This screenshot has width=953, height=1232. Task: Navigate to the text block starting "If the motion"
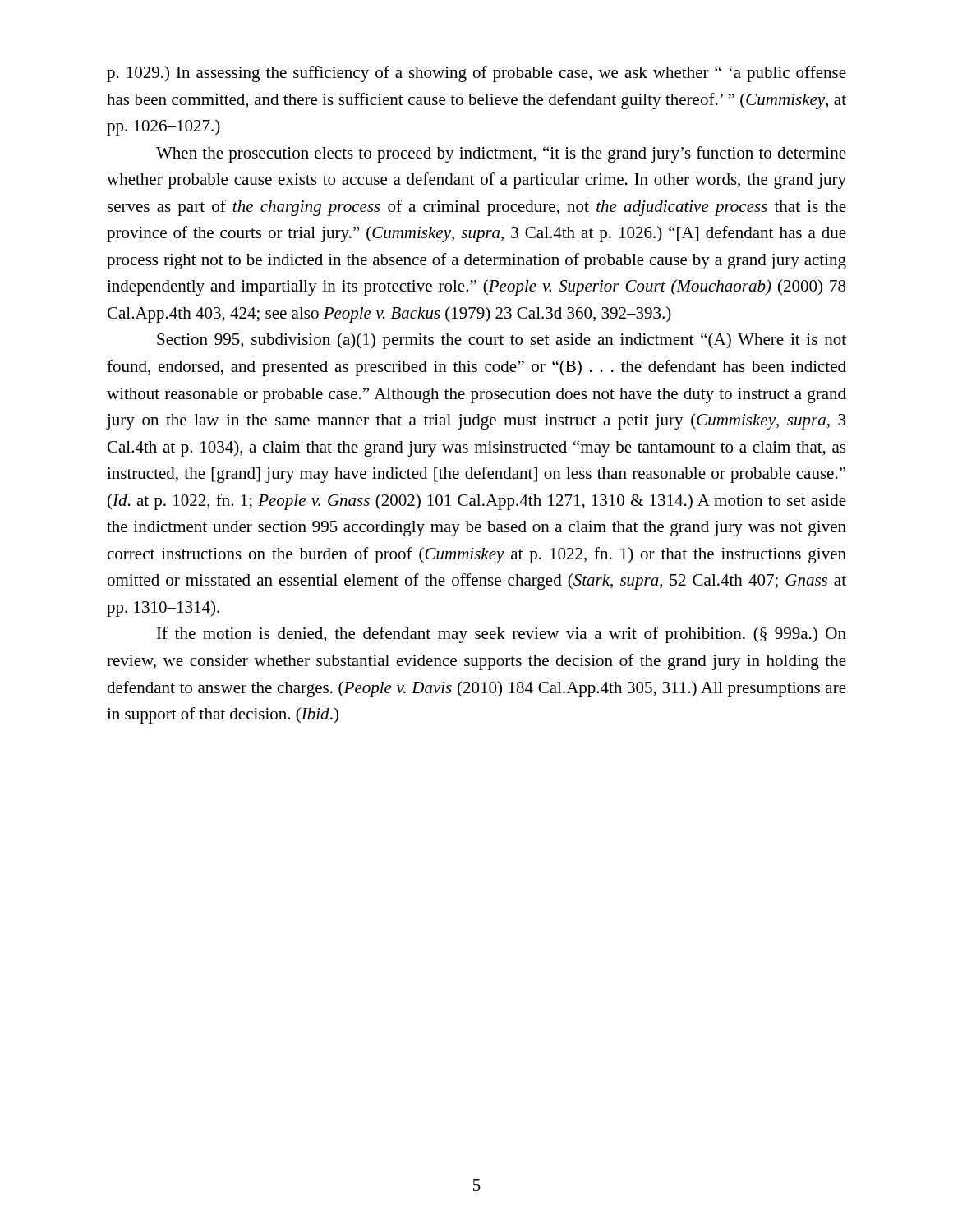click(476, 674)
